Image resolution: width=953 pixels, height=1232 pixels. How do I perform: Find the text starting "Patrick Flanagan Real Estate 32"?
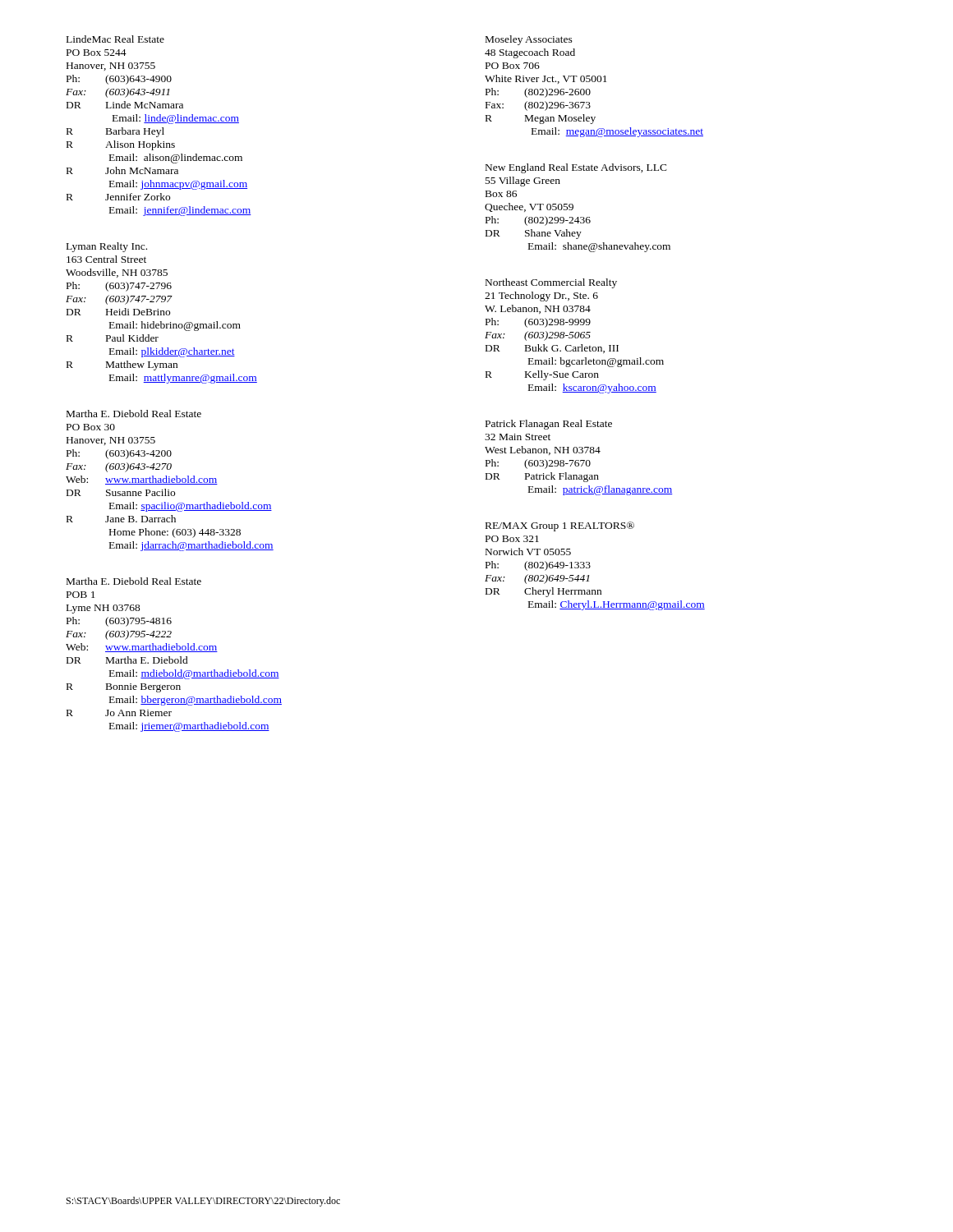[x=549, y=425]
